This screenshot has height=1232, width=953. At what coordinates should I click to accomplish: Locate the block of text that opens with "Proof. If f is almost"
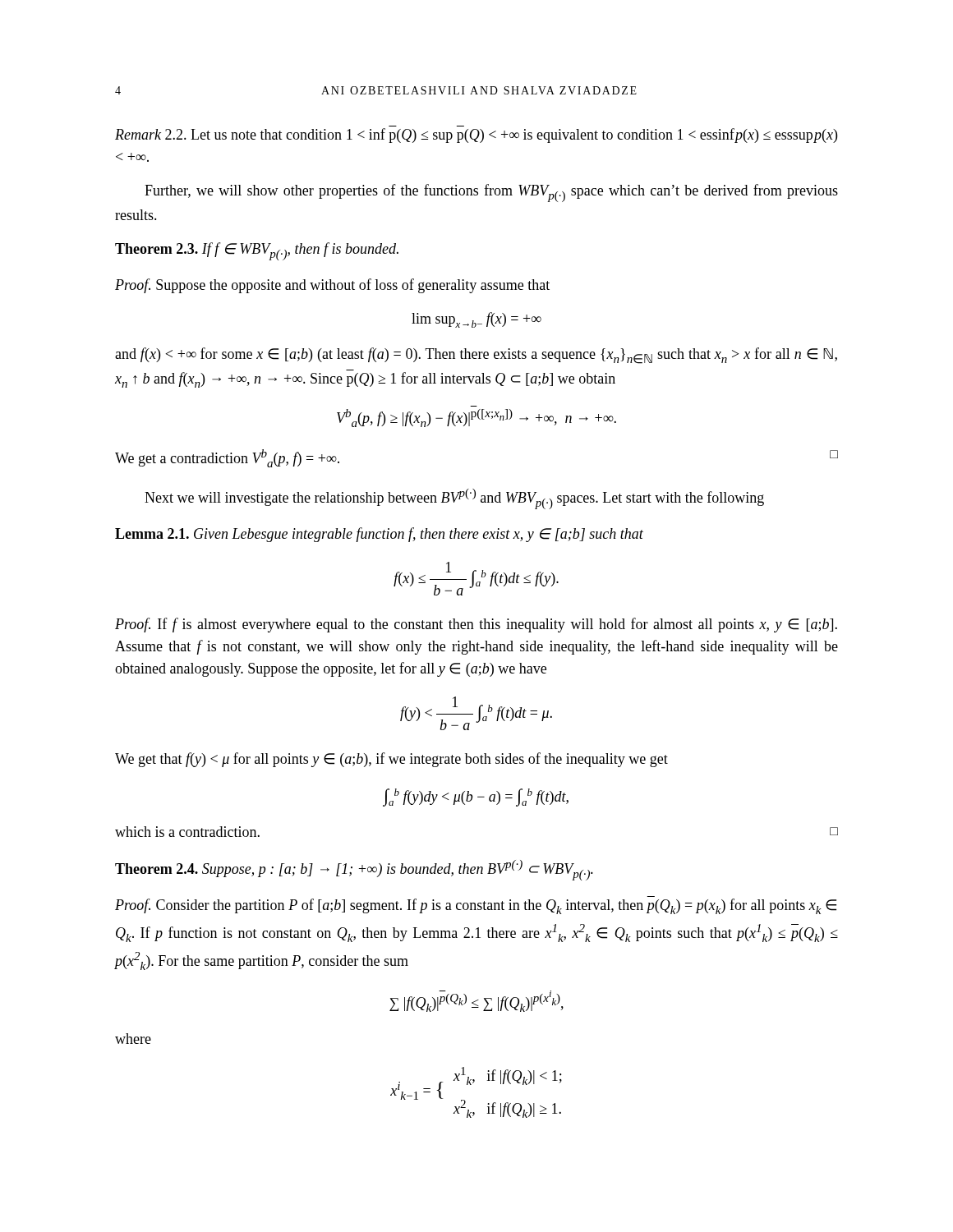pyautogui.click(x=476, y=646)
